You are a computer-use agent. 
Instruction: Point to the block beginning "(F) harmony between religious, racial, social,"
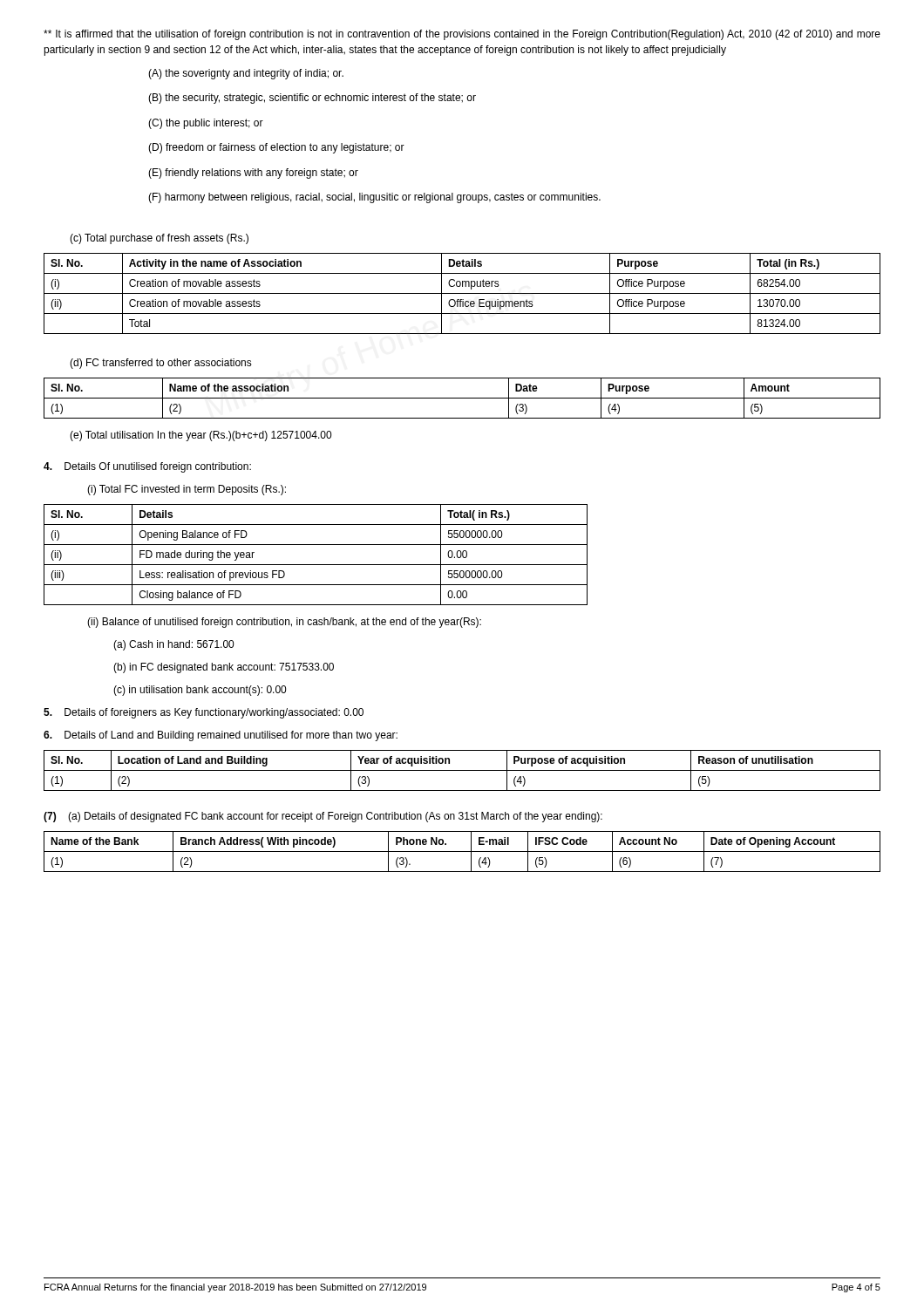(375, 197)
